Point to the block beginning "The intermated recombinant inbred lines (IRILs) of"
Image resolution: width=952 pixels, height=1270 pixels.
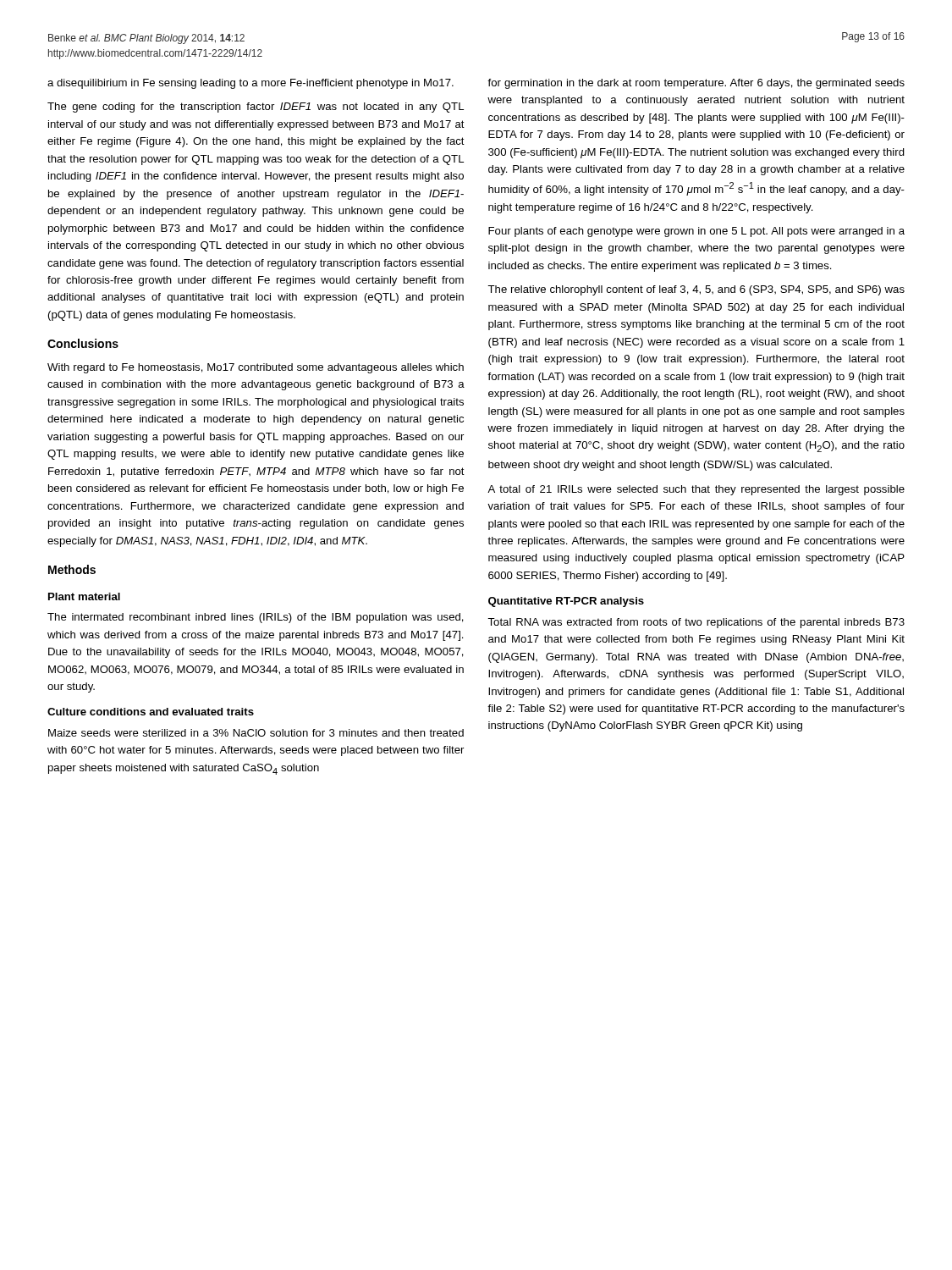tap(256, 652)
